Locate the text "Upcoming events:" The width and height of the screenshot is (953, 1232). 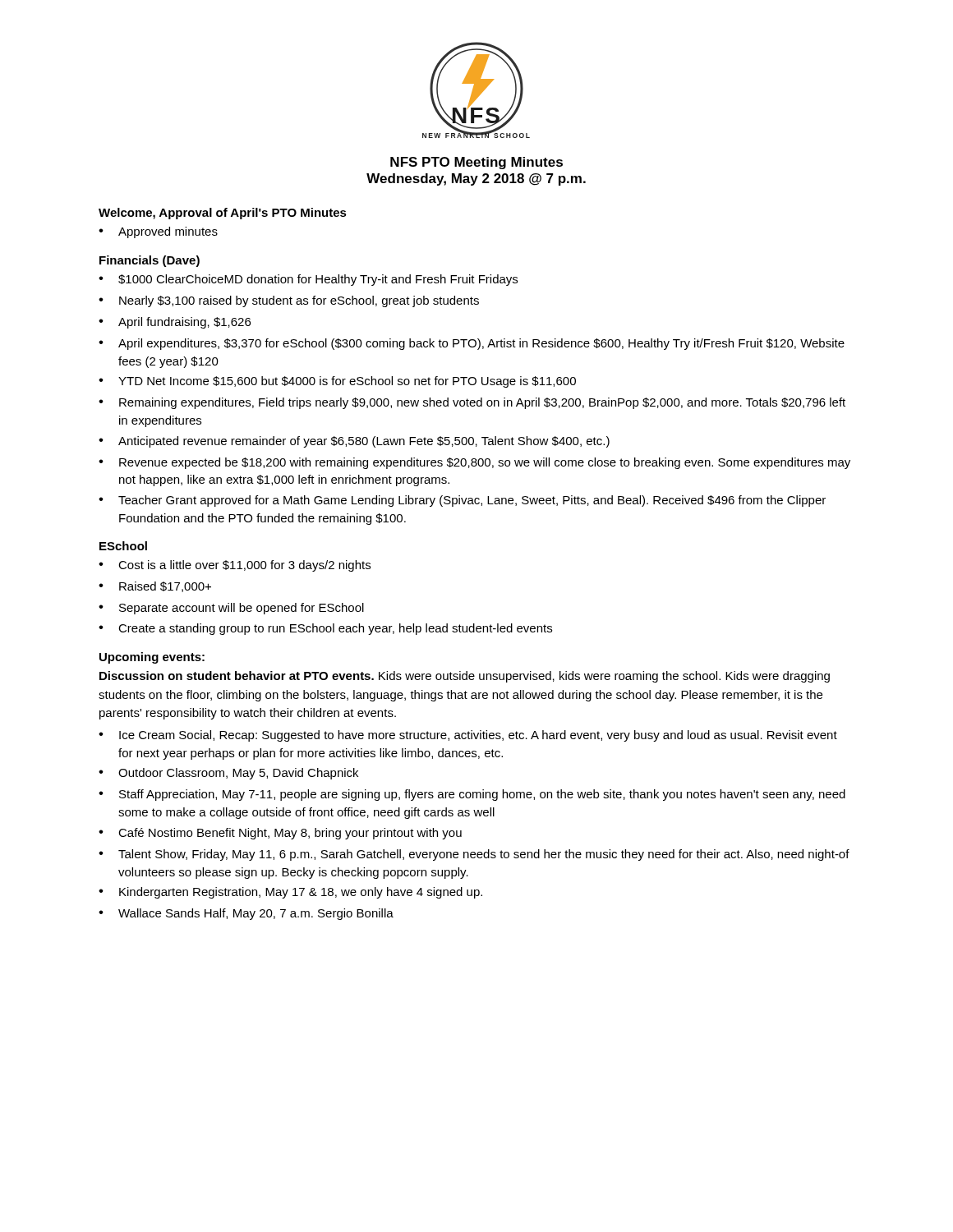(x=152, y=657)
